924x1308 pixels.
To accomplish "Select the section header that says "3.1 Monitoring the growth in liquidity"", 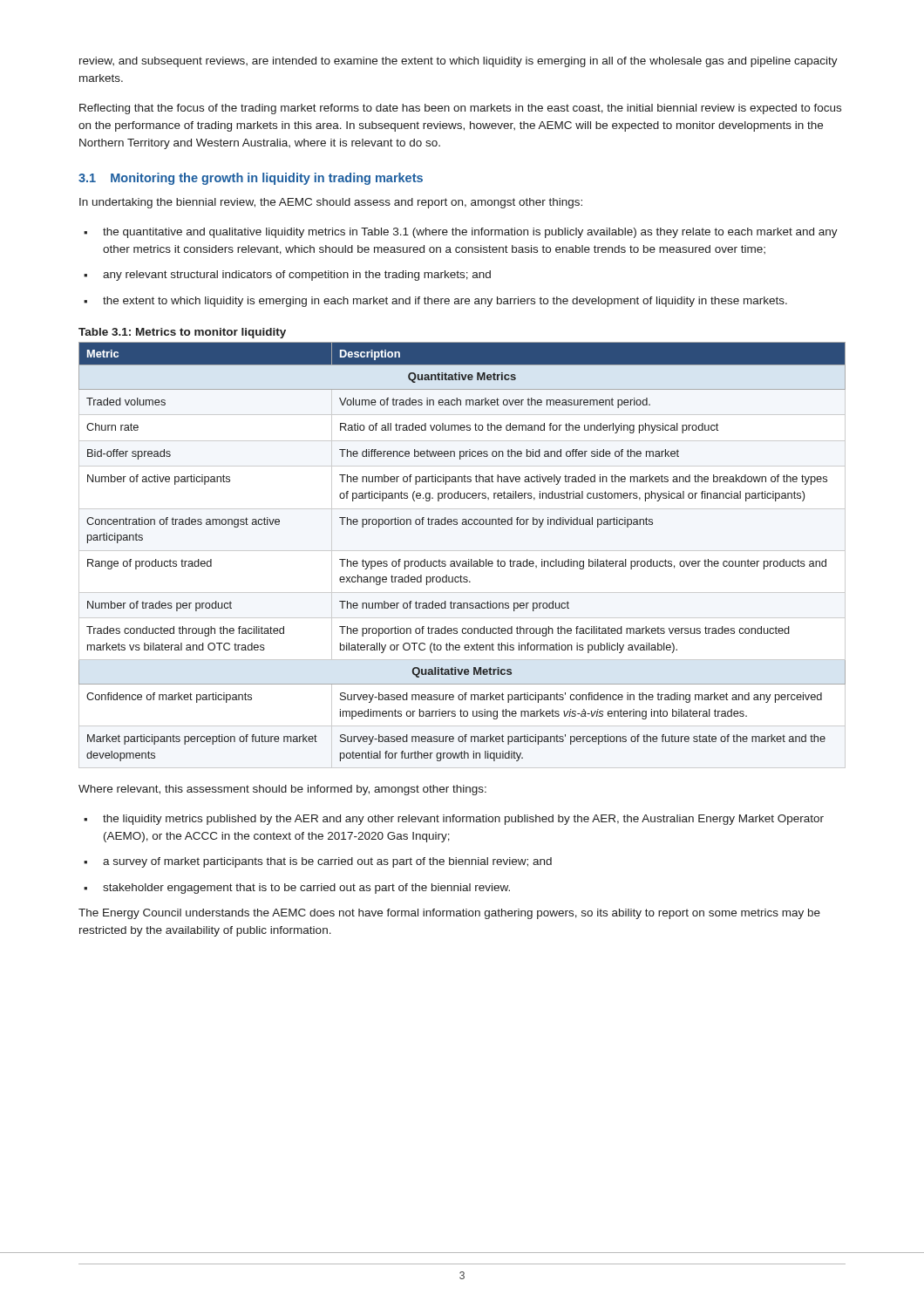I will tap(251, 178).
